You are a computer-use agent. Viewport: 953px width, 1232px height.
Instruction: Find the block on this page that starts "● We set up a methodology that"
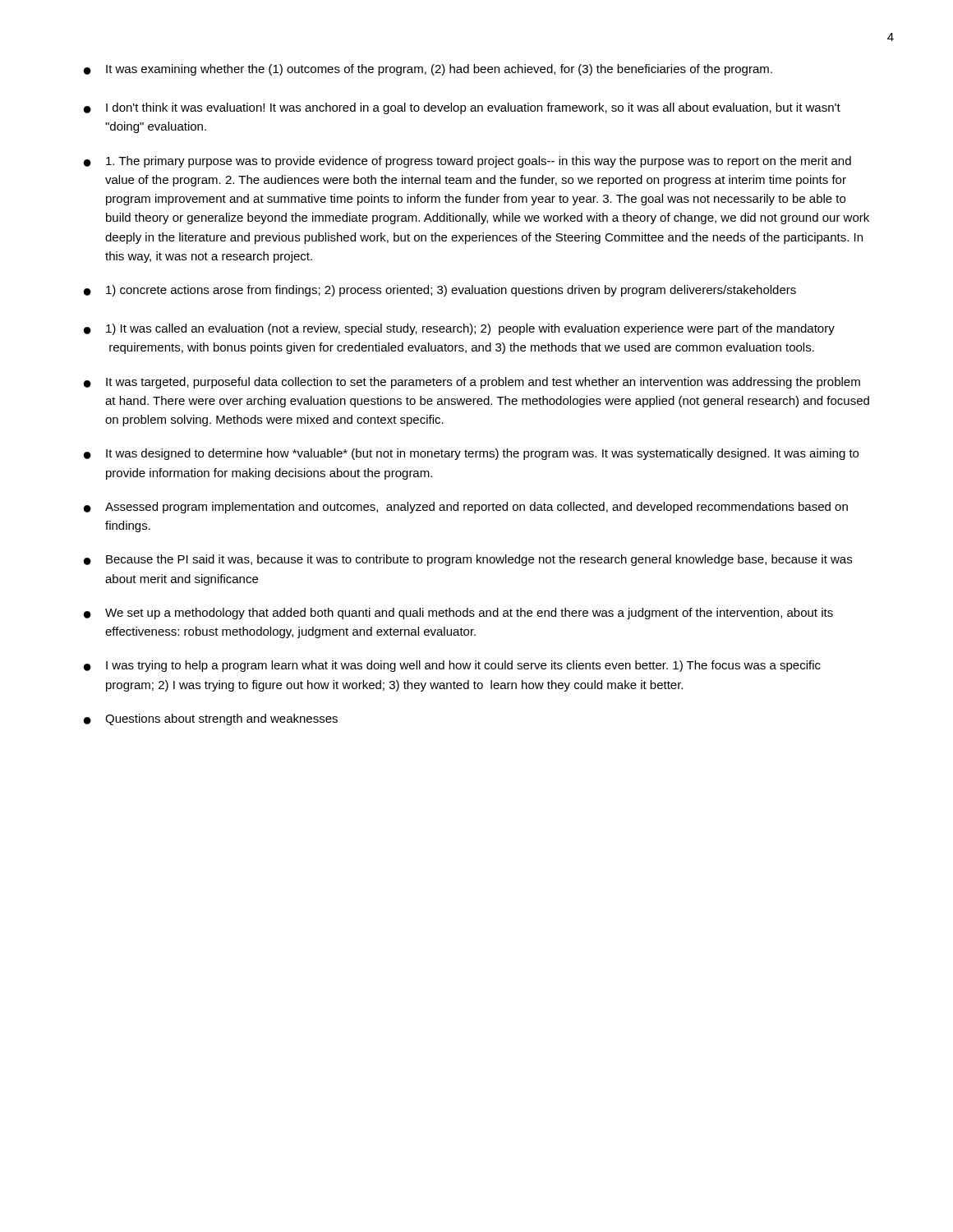pyautogui.click(x=476, y=622)
